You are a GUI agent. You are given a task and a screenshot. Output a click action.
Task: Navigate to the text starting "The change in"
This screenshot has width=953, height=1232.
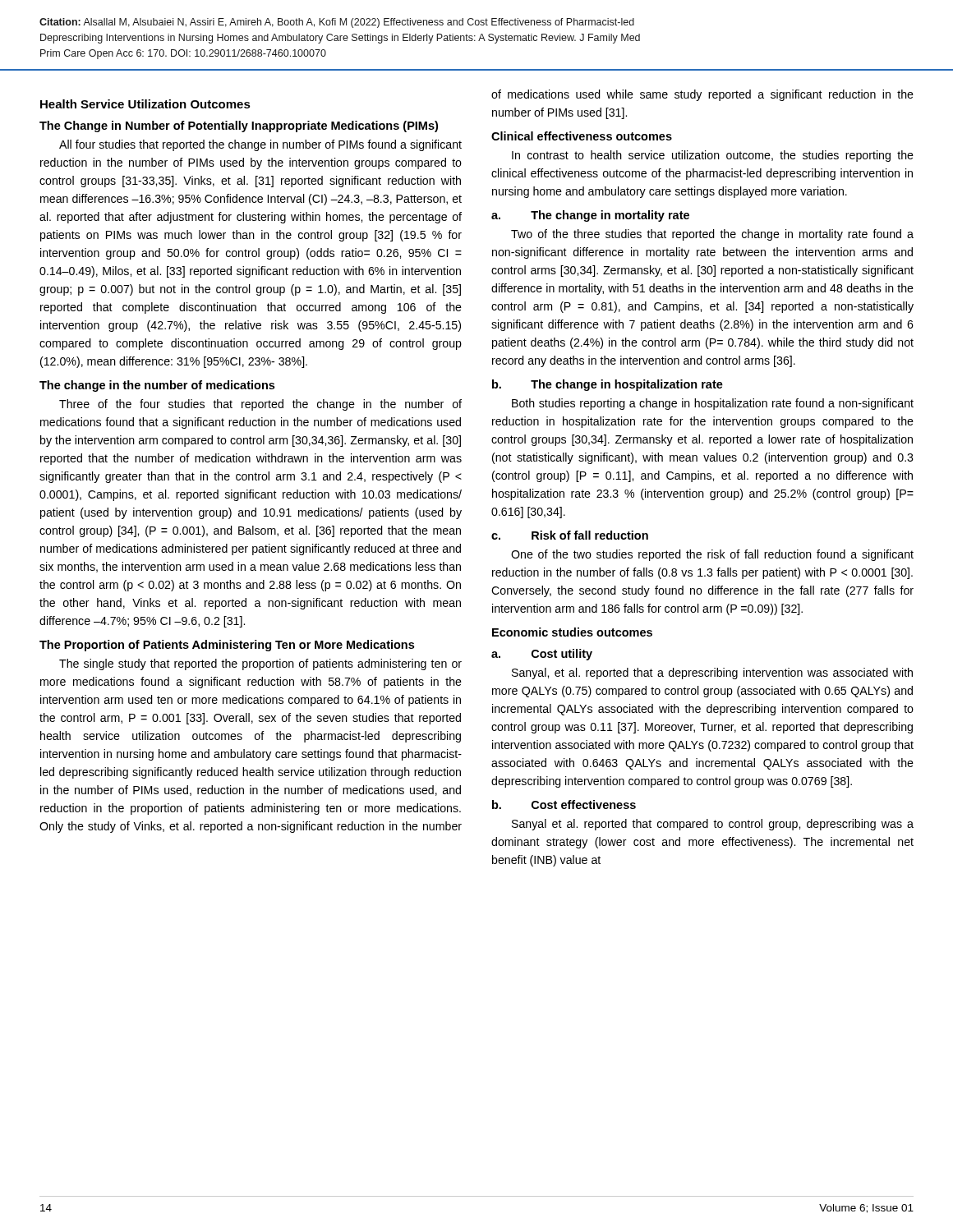(x=157, y=385)
